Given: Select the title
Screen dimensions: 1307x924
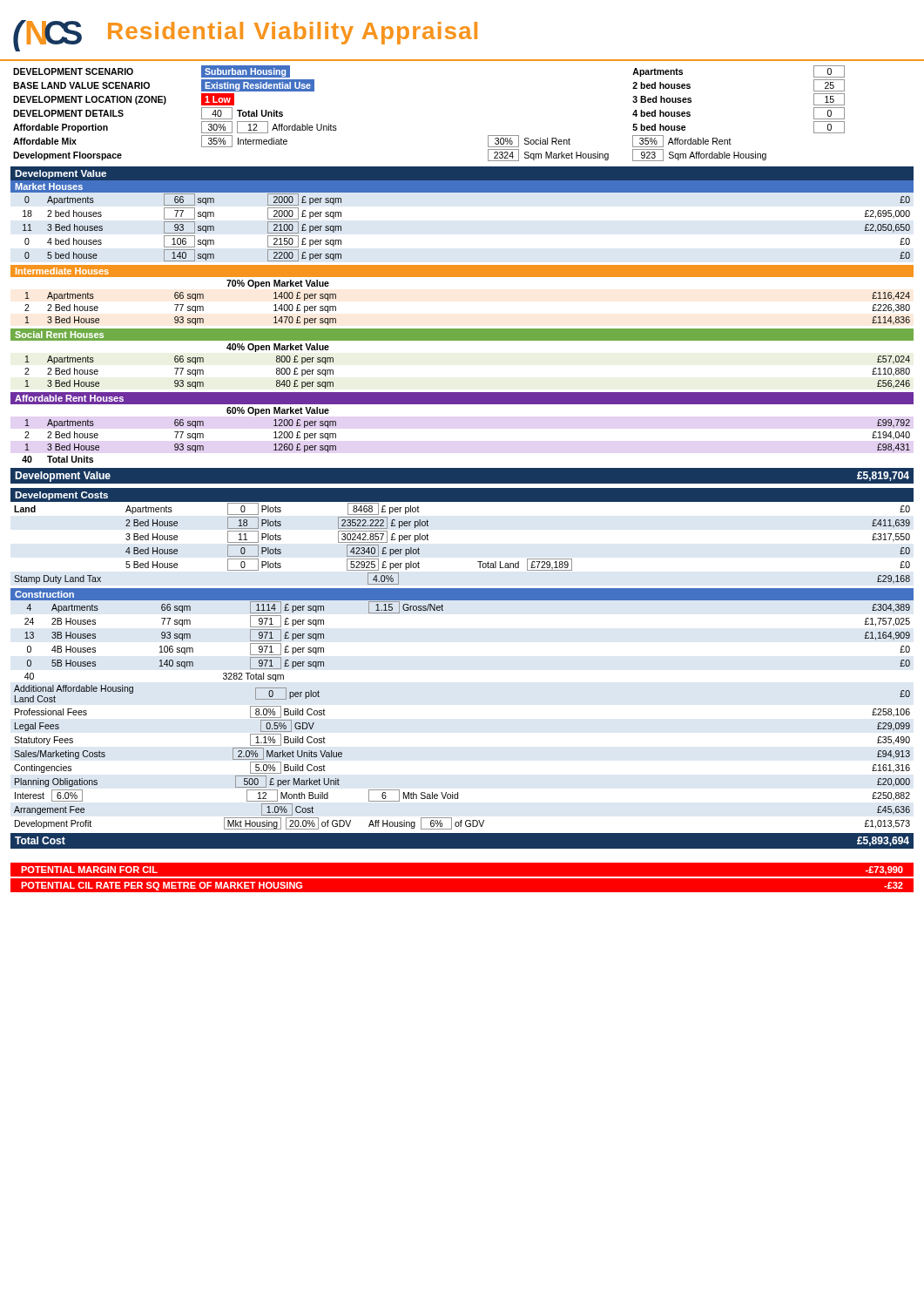Looking at the screenshot, I should tap(245, 31).
